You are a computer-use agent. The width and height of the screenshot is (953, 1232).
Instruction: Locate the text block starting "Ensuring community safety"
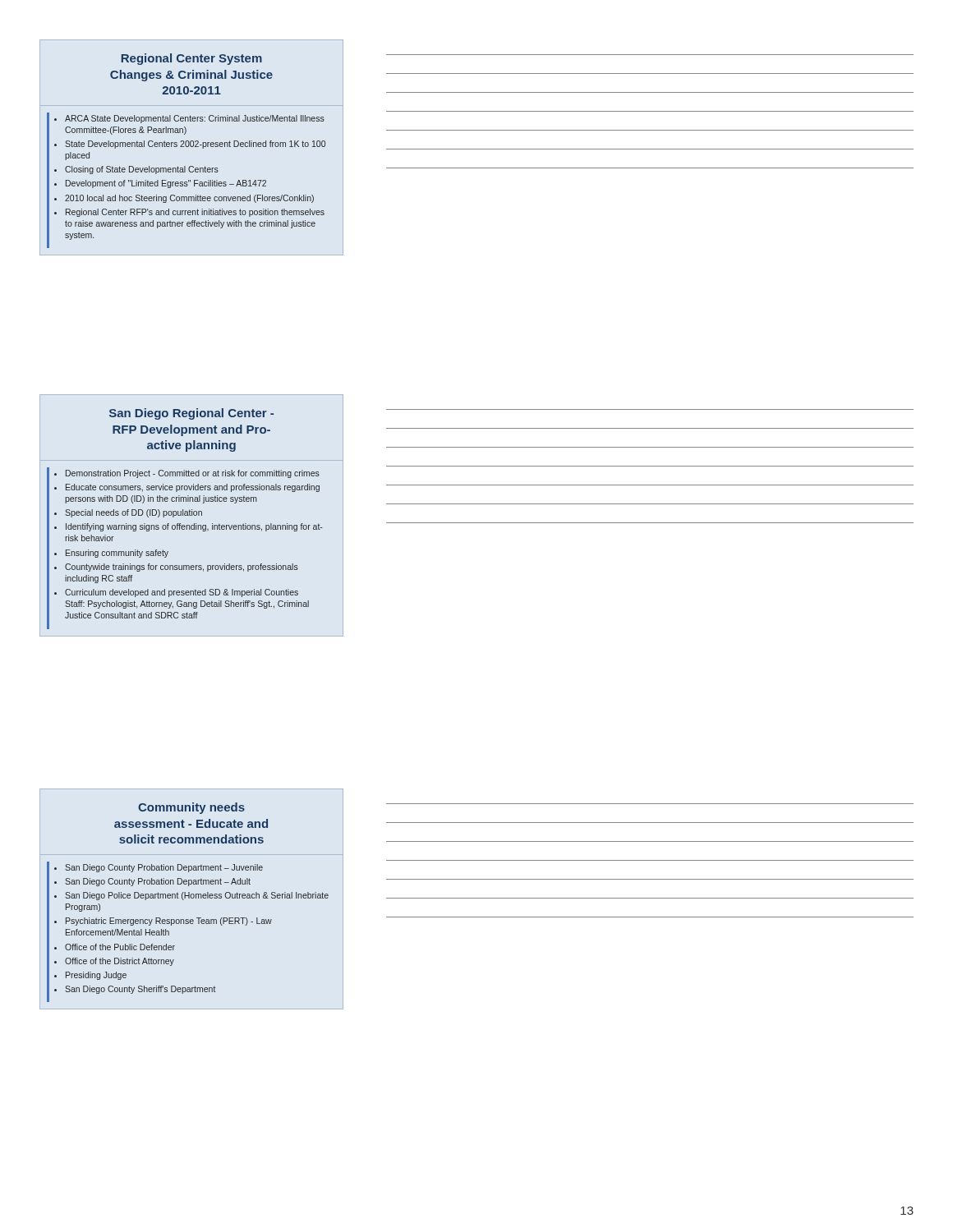pos(117,552)
